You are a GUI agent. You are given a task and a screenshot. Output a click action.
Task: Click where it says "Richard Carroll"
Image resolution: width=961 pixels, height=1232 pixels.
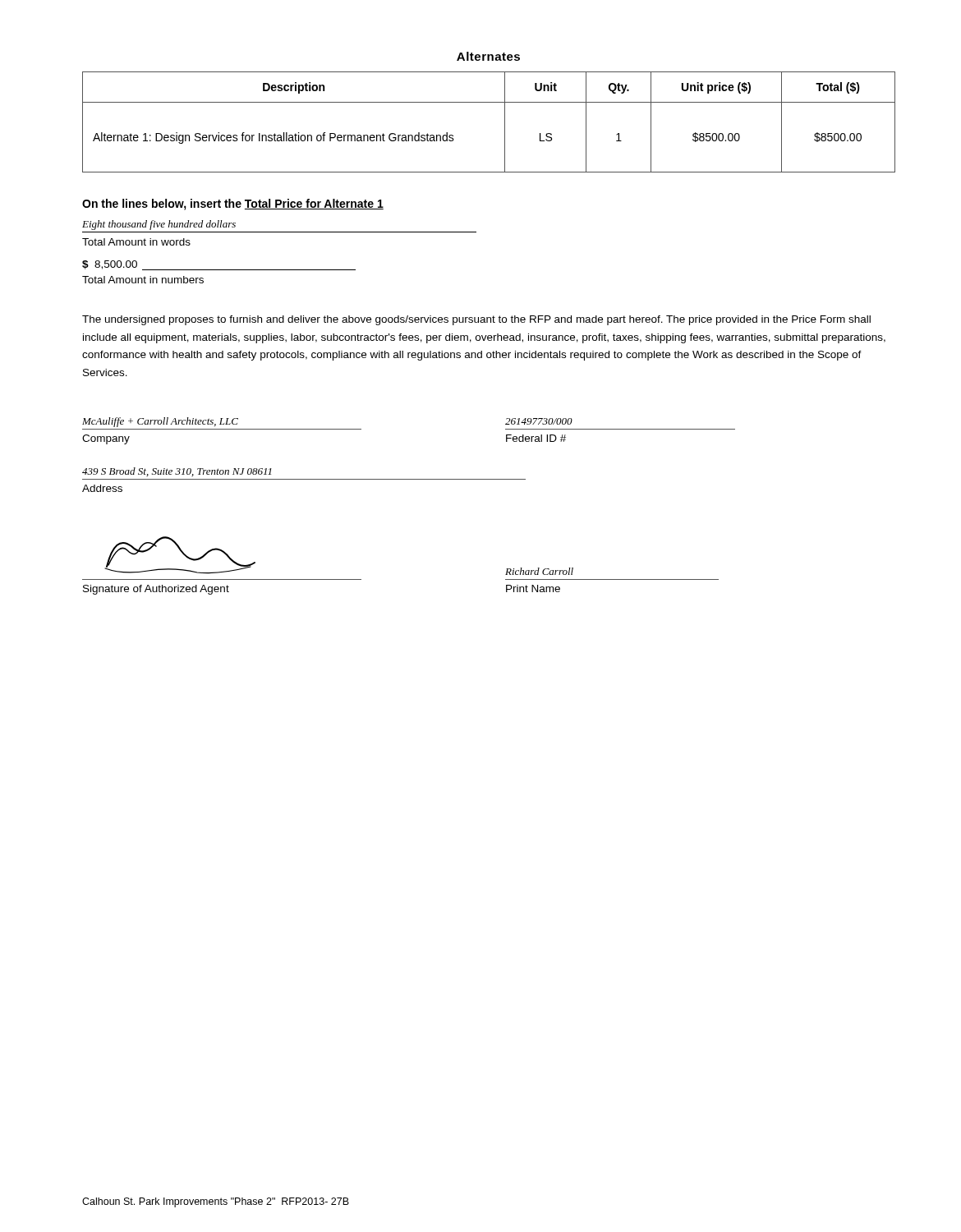(539, 572)
